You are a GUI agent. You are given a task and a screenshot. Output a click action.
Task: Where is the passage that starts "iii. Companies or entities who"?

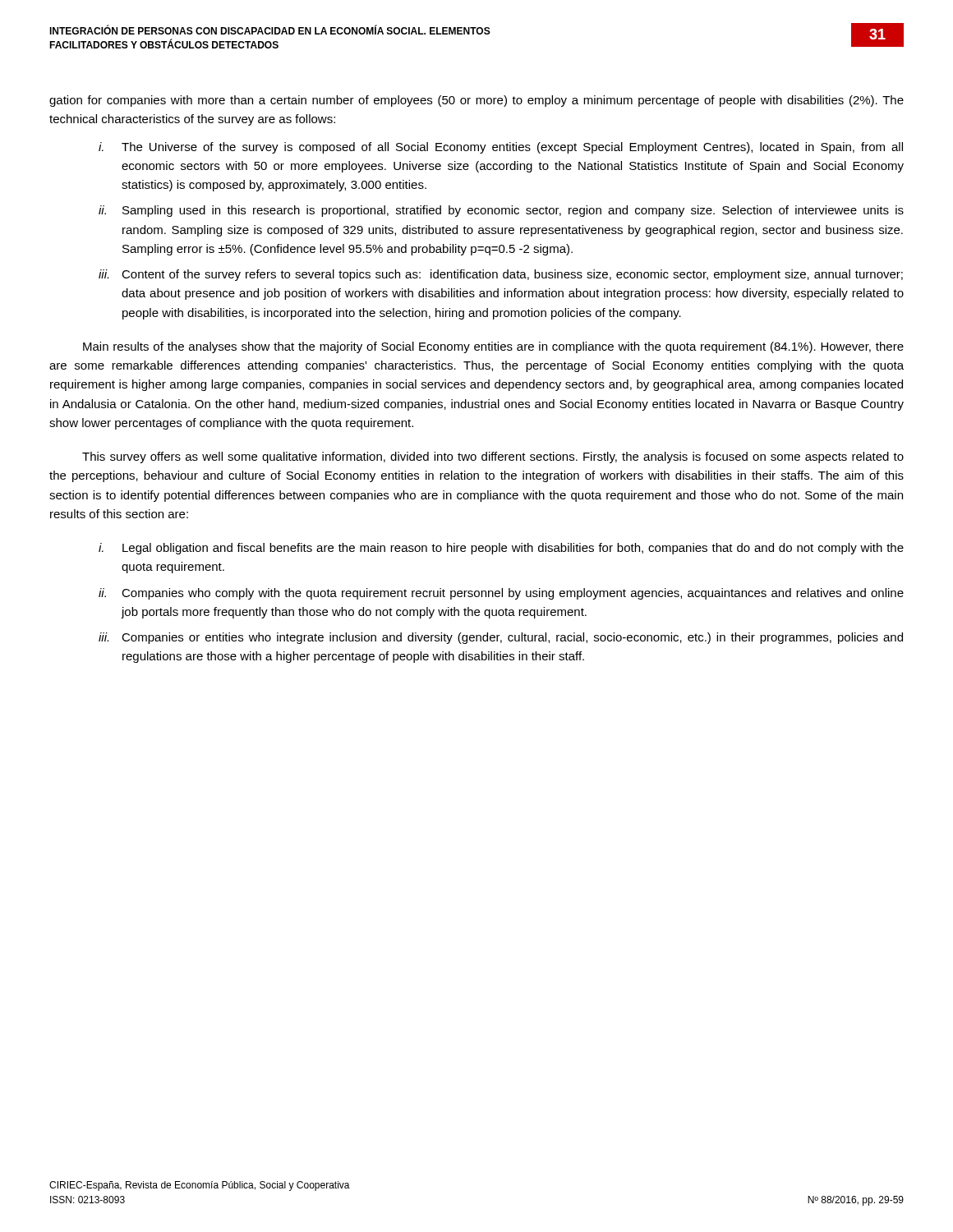pos(501,647)
